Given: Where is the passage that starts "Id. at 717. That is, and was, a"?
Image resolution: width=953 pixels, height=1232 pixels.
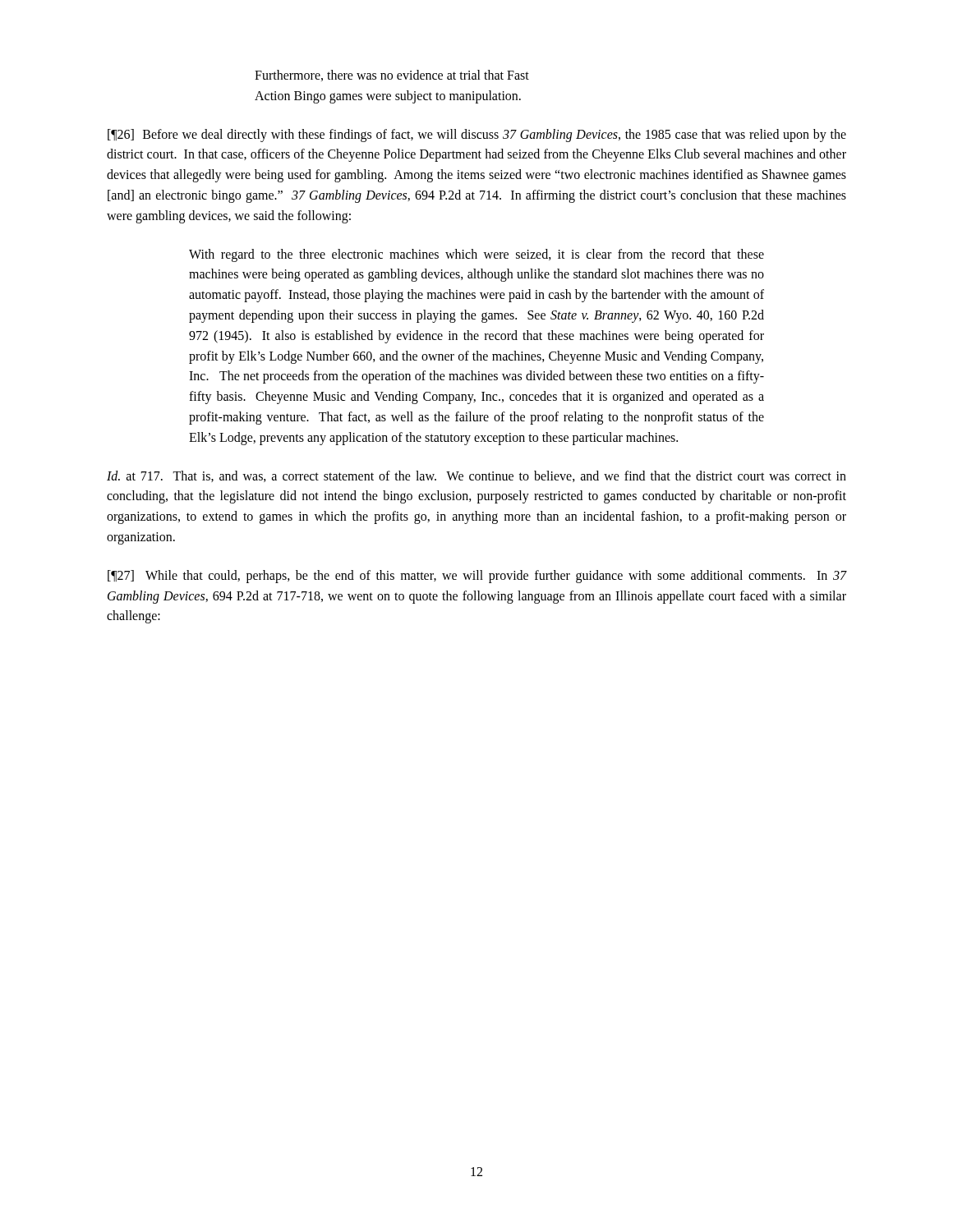Looking at the screenshot, I should [476, 507].
